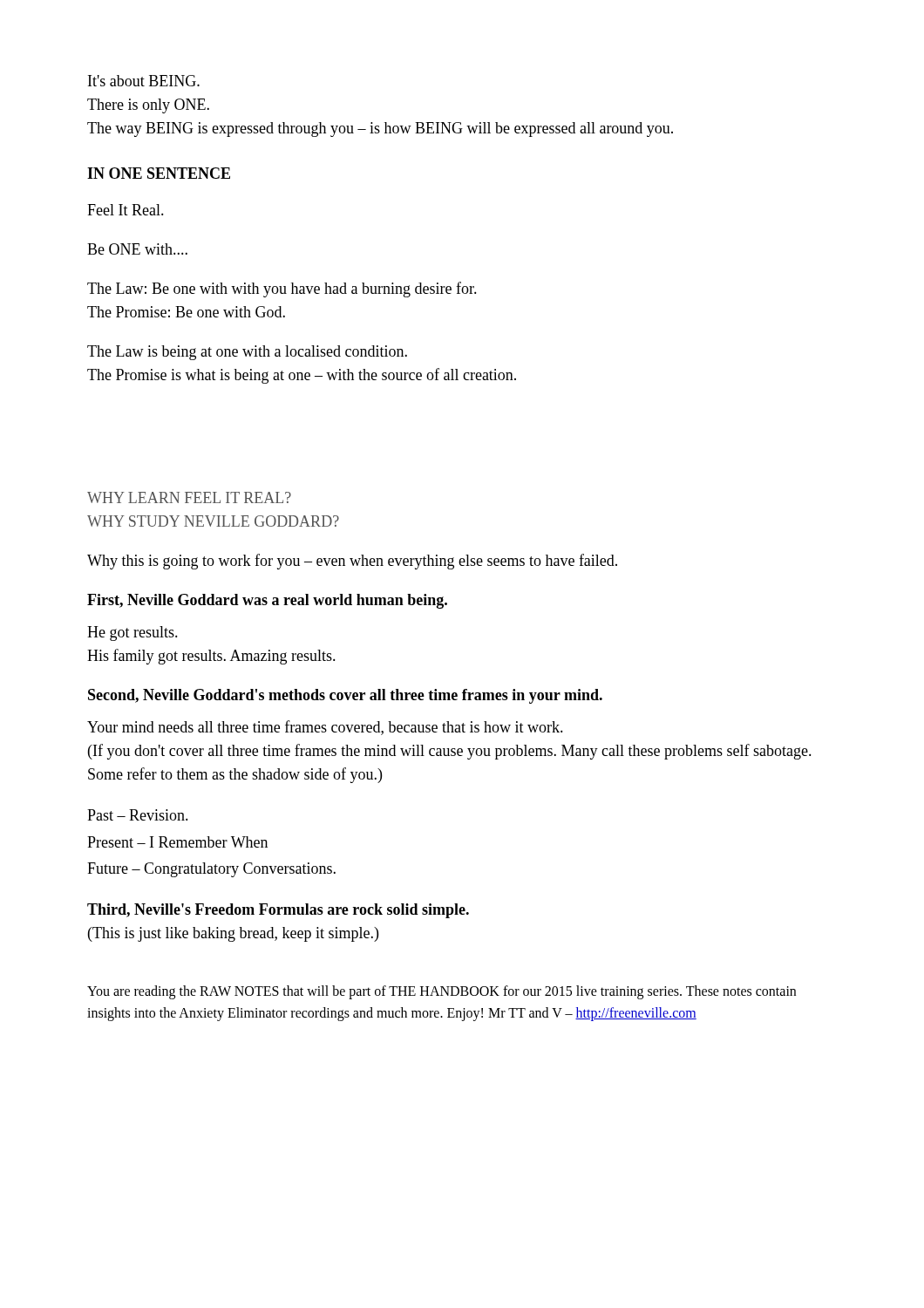Click on the element starting "Third, Neville's Freedom Formulas"
The width and height of the screenshot is (924, 1308).
pyautogui.click(x=278, y=921)
